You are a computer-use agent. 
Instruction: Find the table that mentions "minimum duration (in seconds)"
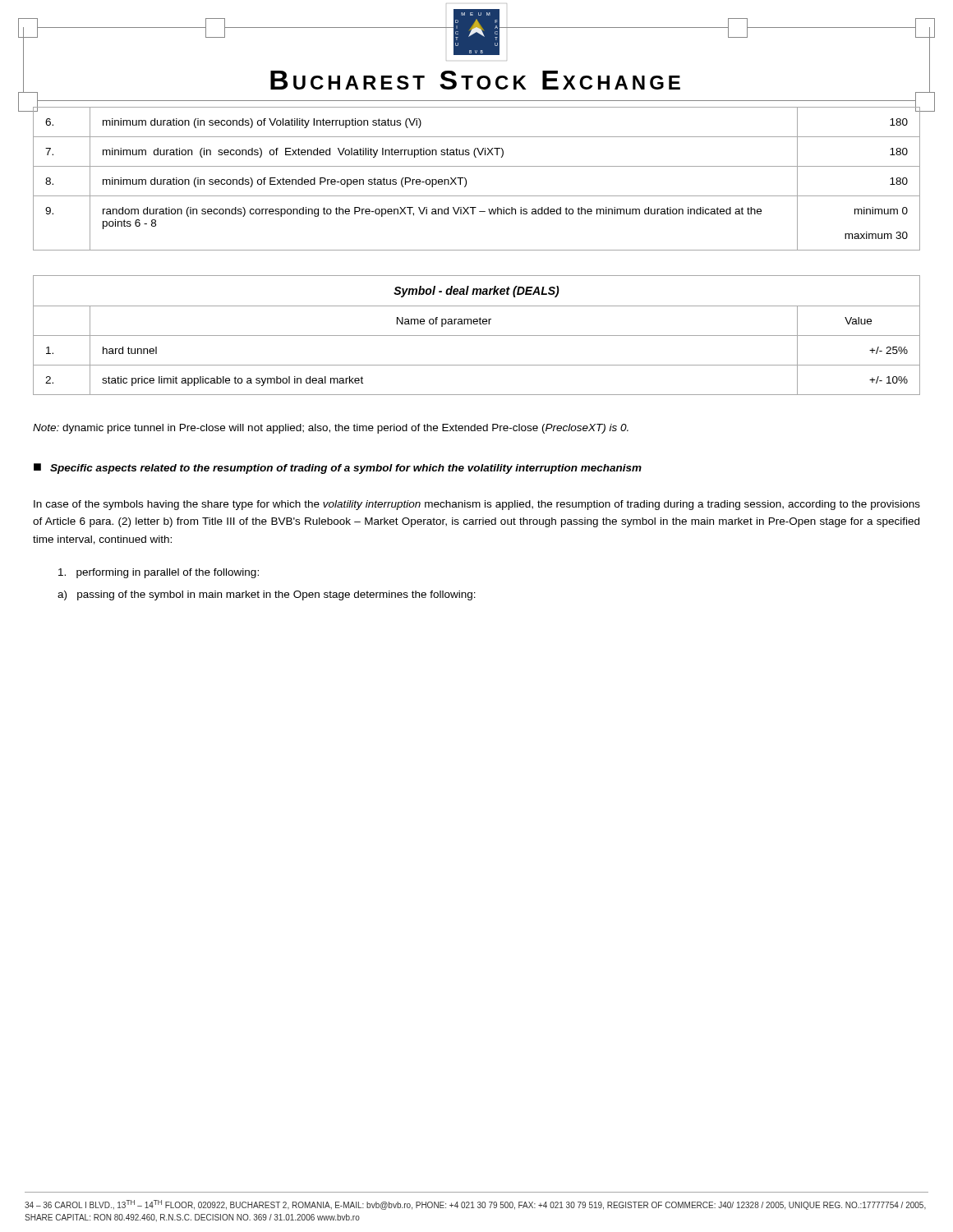coord(476,179)
